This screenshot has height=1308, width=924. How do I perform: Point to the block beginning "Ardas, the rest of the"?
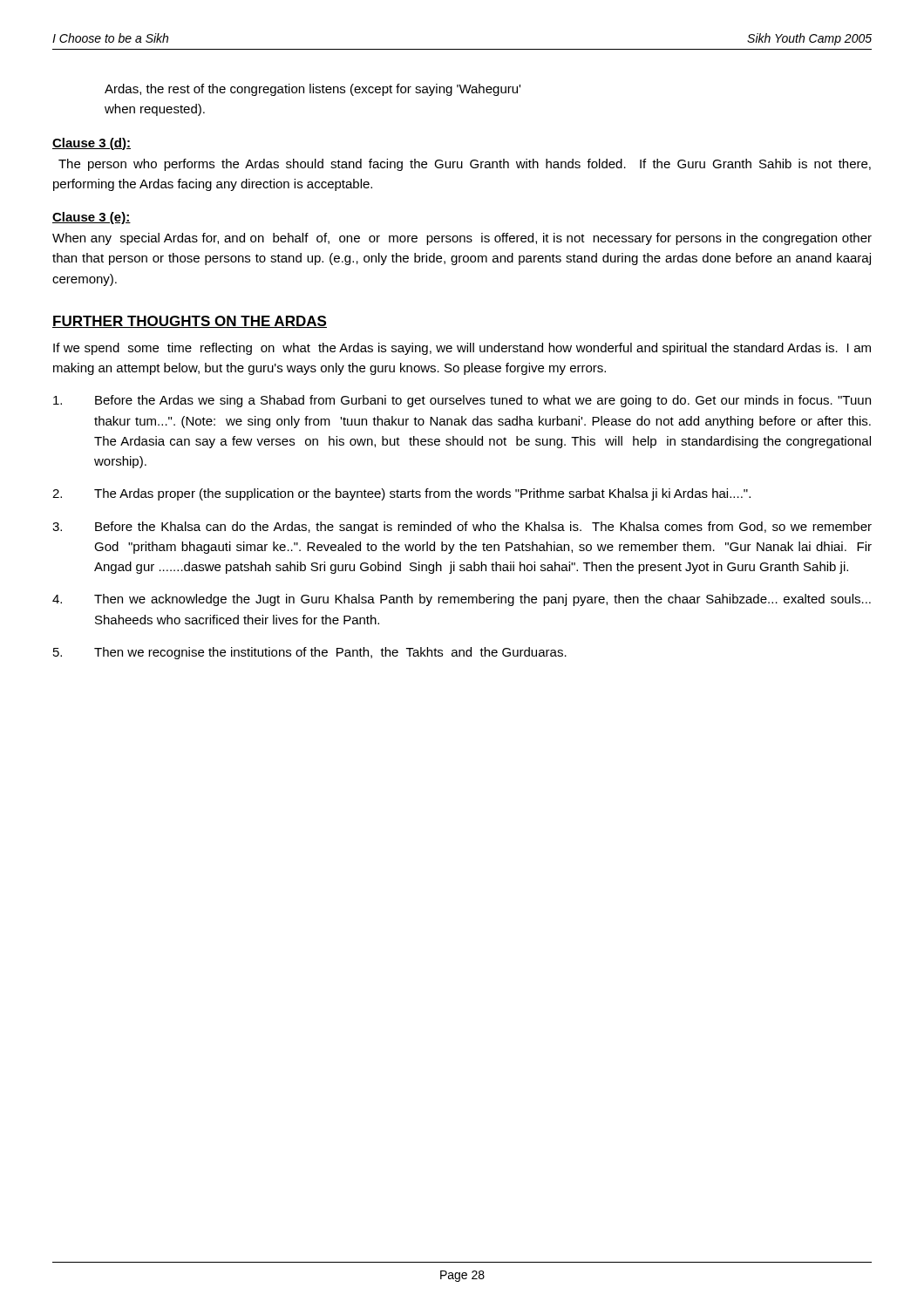[x=313, y=99]
